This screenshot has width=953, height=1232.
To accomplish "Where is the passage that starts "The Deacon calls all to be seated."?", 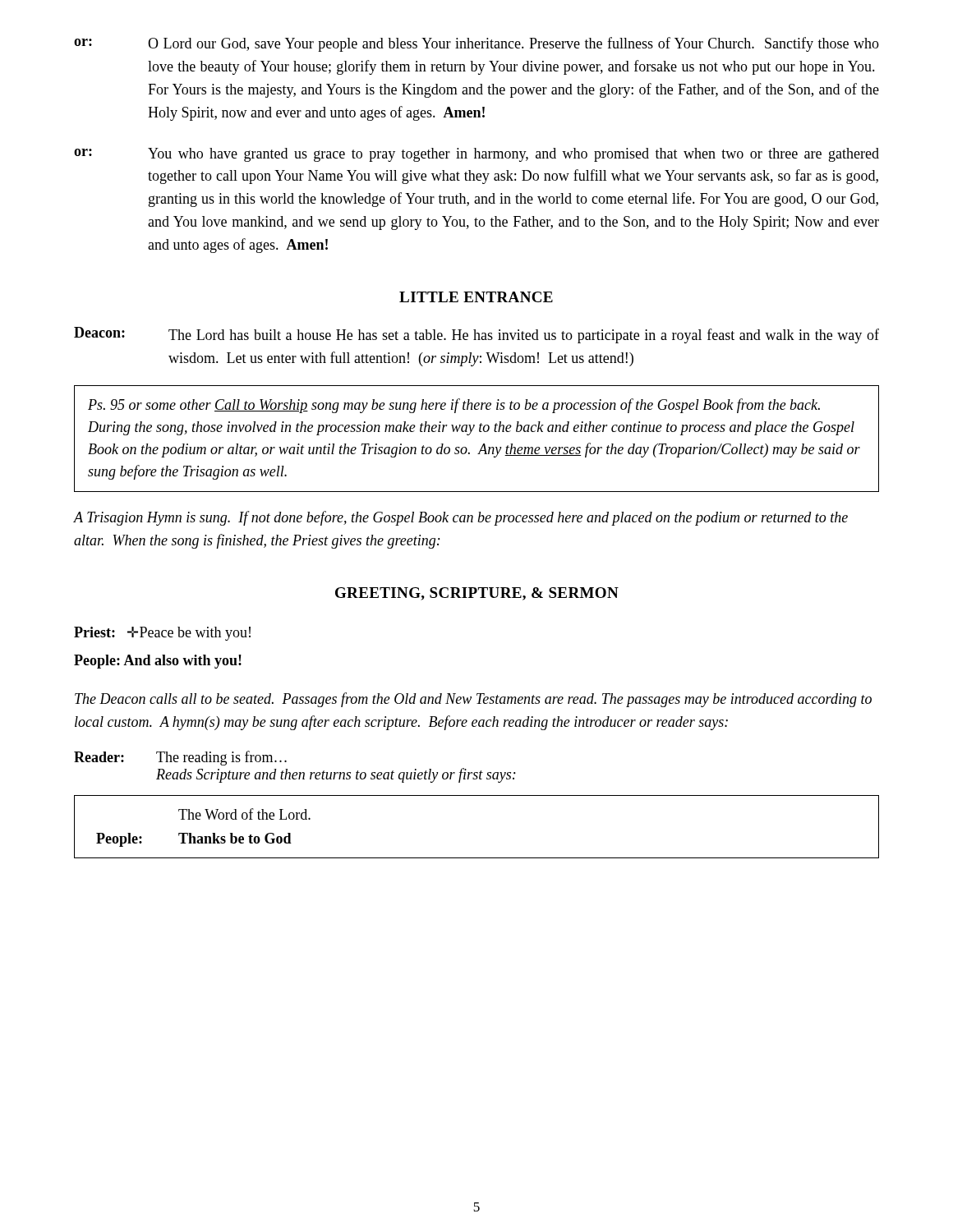I will [x=473, y=710].
